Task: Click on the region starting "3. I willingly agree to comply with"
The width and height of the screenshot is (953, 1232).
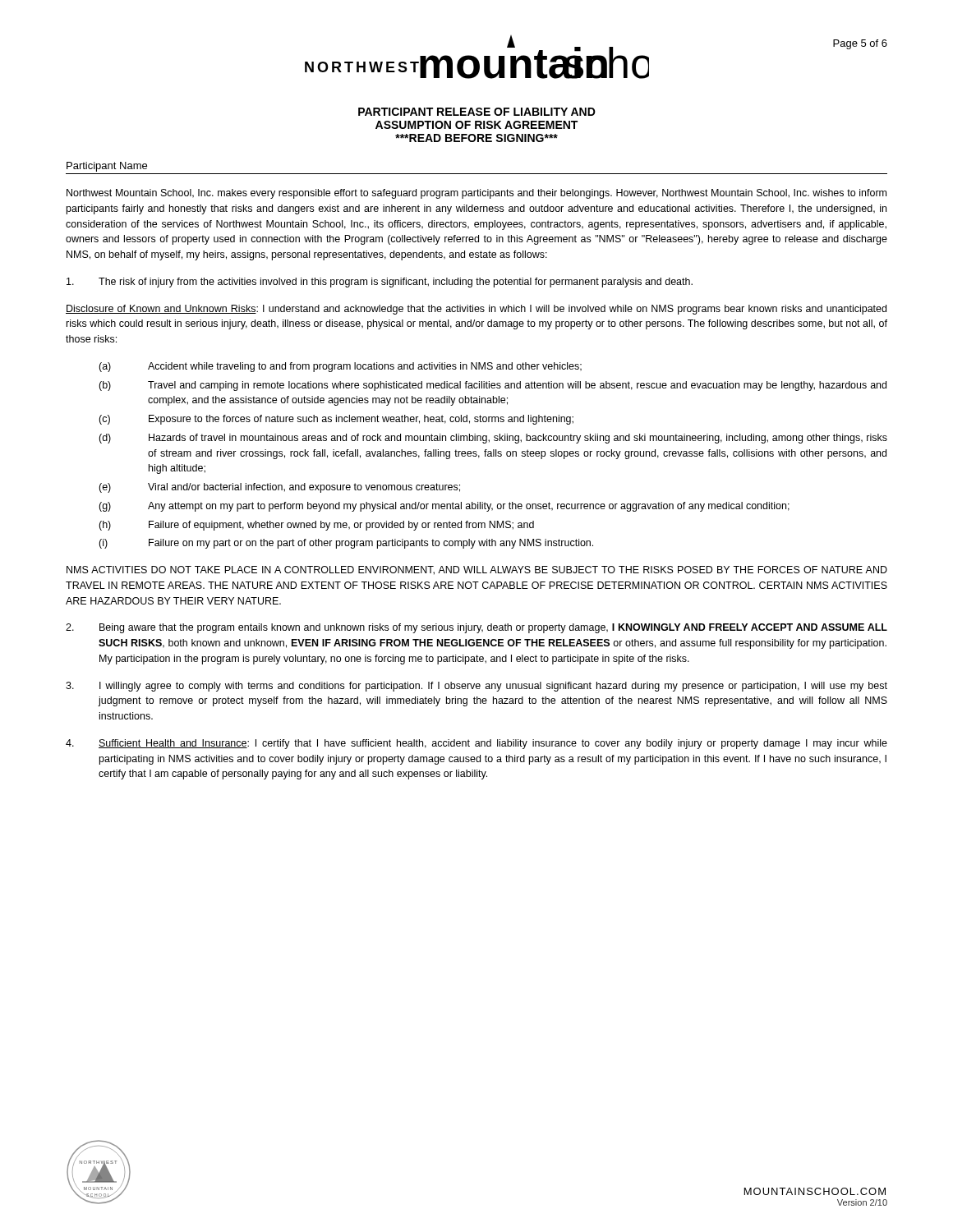Action: (x=476, y=701)
